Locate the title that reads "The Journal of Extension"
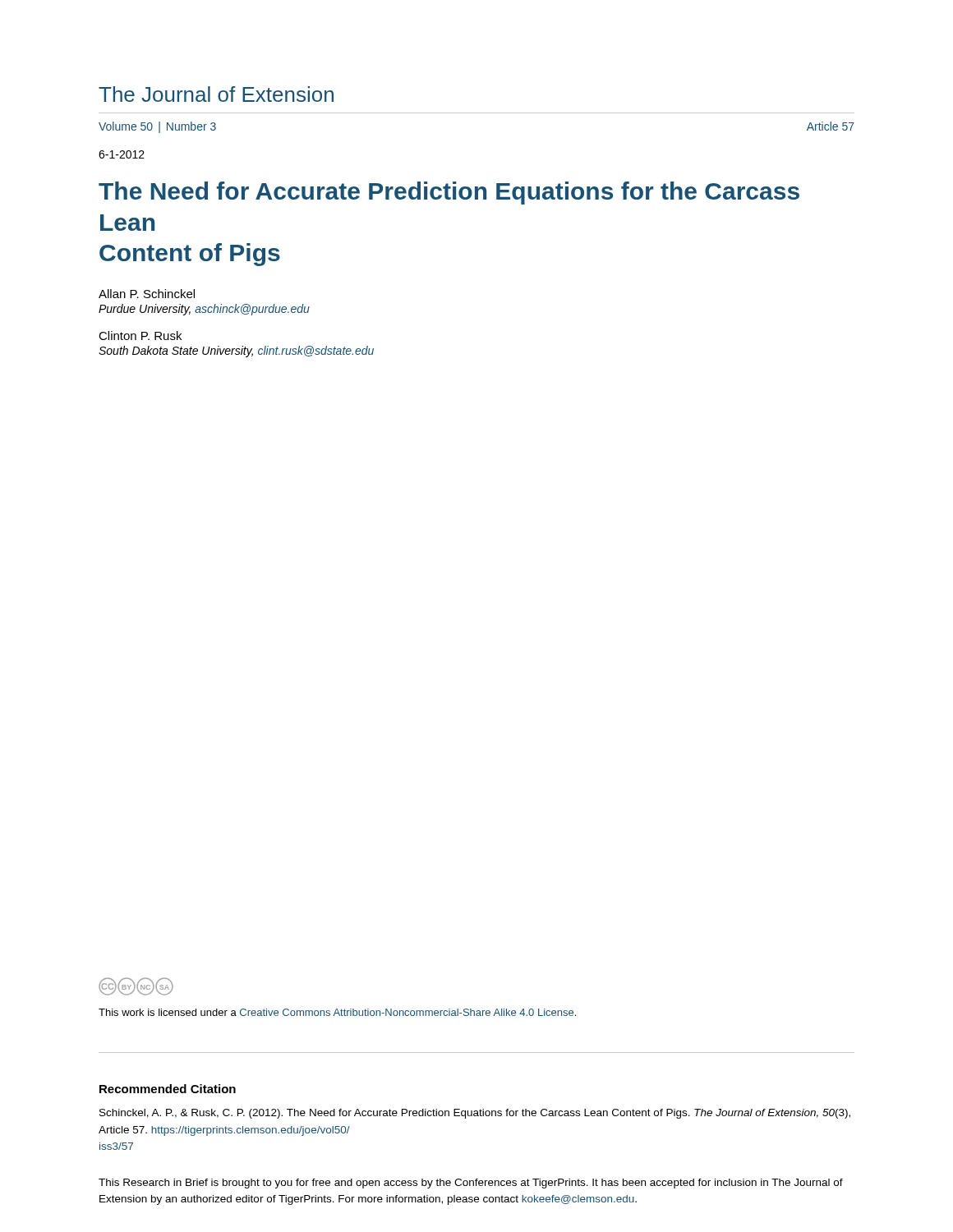Viewport: 953px width, 1232px height. tap(217, 95)
